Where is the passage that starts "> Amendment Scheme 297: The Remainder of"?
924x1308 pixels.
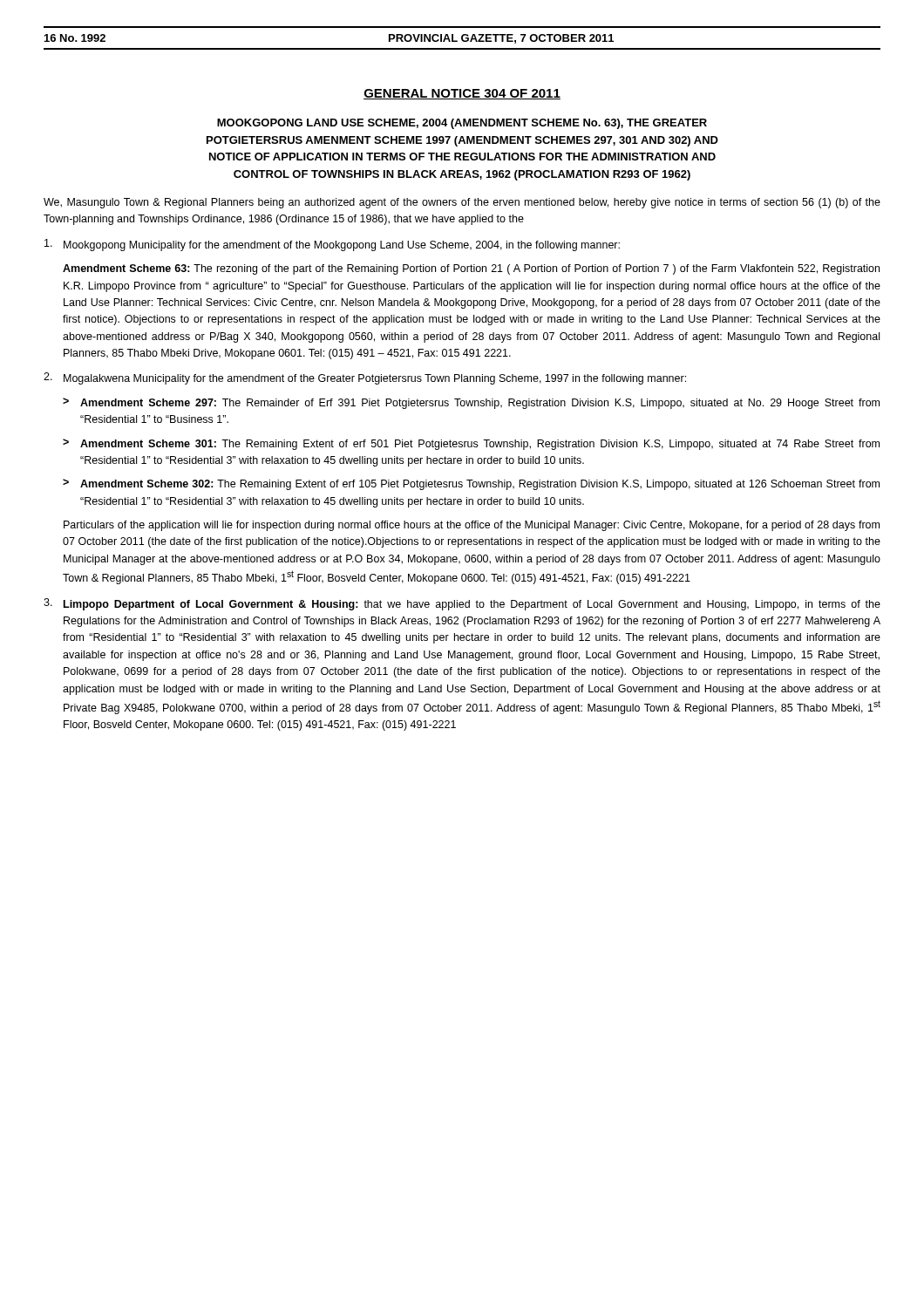tap(472, 412)
